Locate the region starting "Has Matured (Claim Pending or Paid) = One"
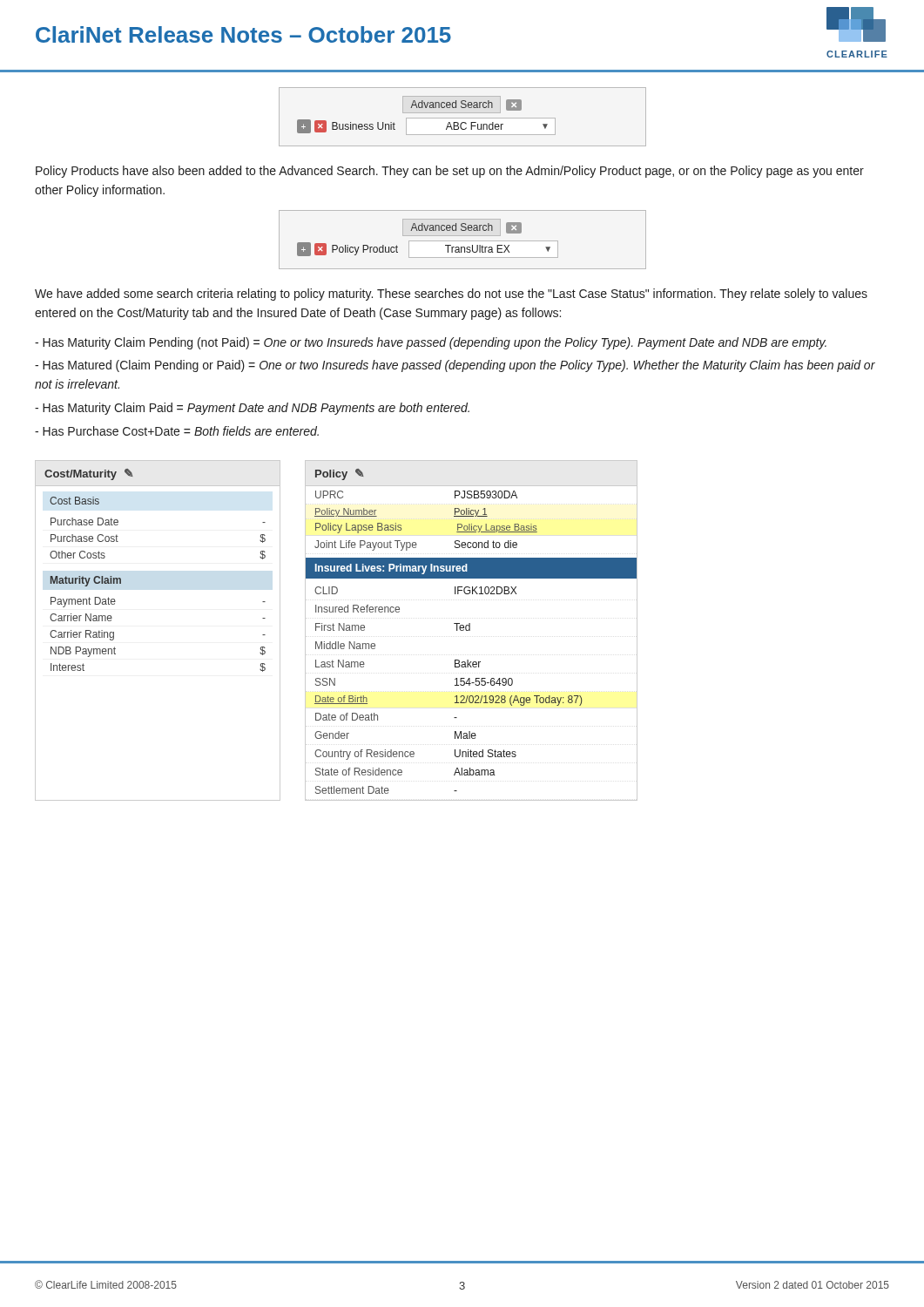Screen dimensions: 1307x924 [x=455, y=375]
